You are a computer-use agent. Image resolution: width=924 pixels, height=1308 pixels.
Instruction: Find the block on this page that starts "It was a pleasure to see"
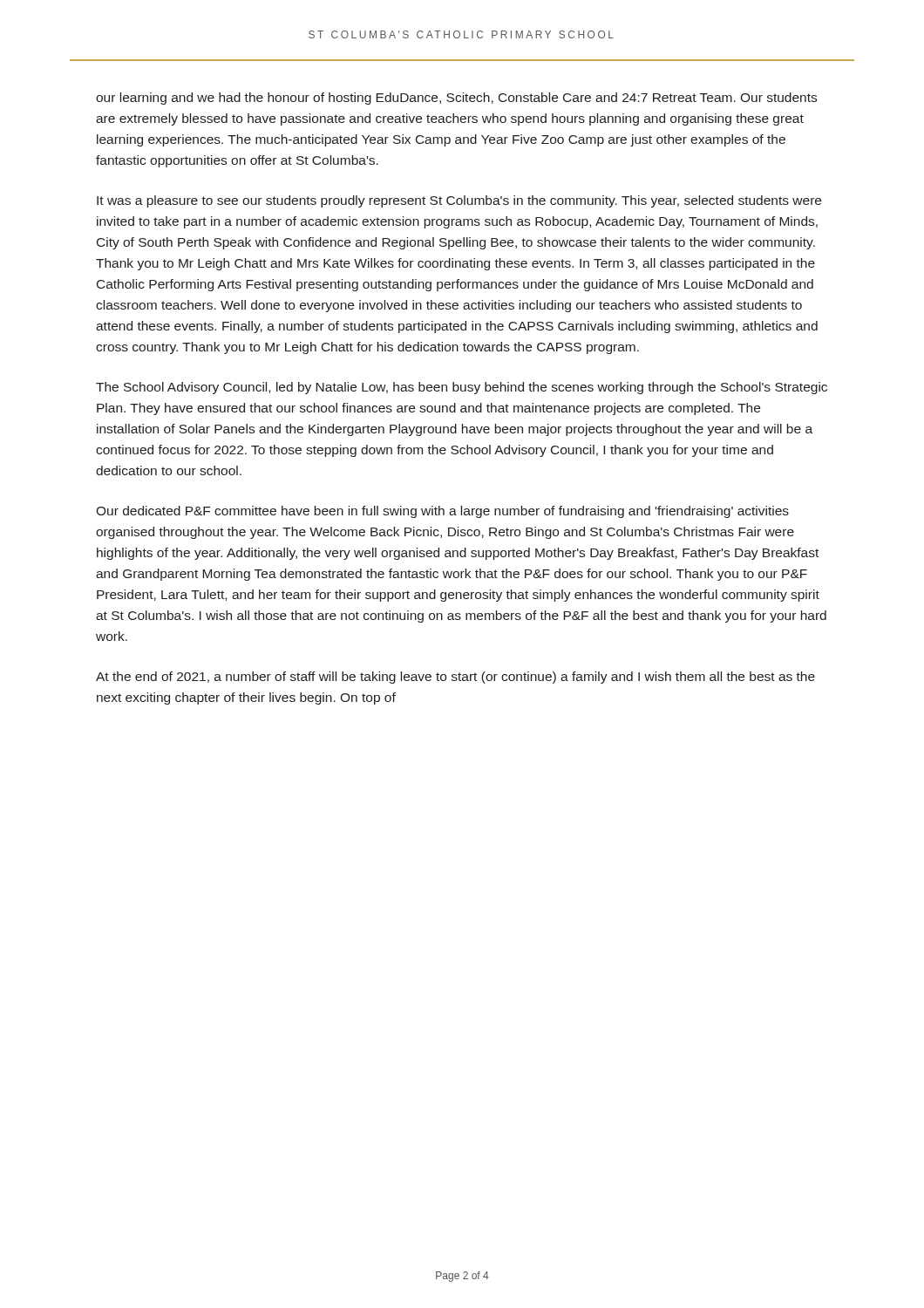459,274
